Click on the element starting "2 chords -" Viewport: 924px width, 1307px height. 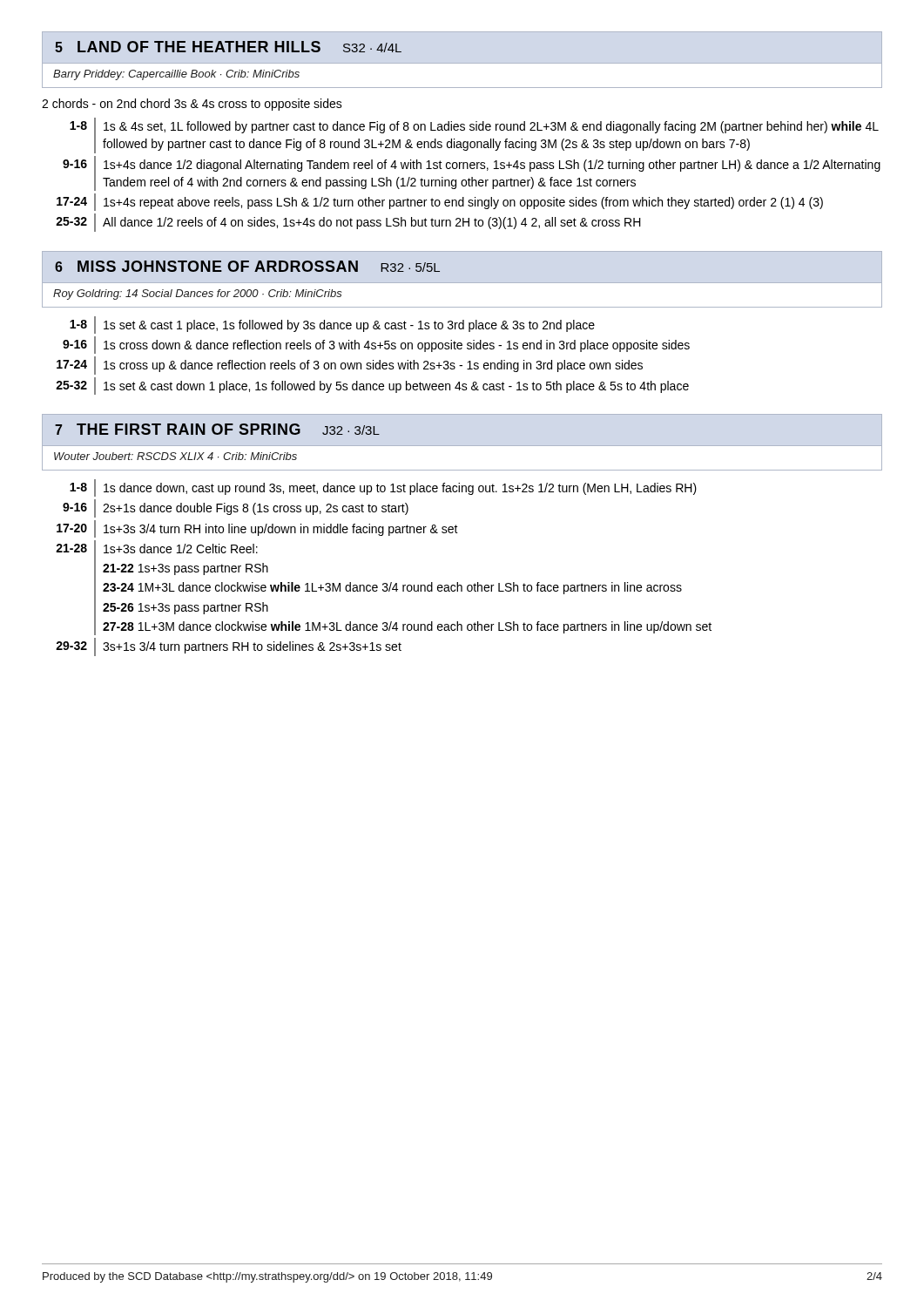pyautogui.click(x=192, y=104)
